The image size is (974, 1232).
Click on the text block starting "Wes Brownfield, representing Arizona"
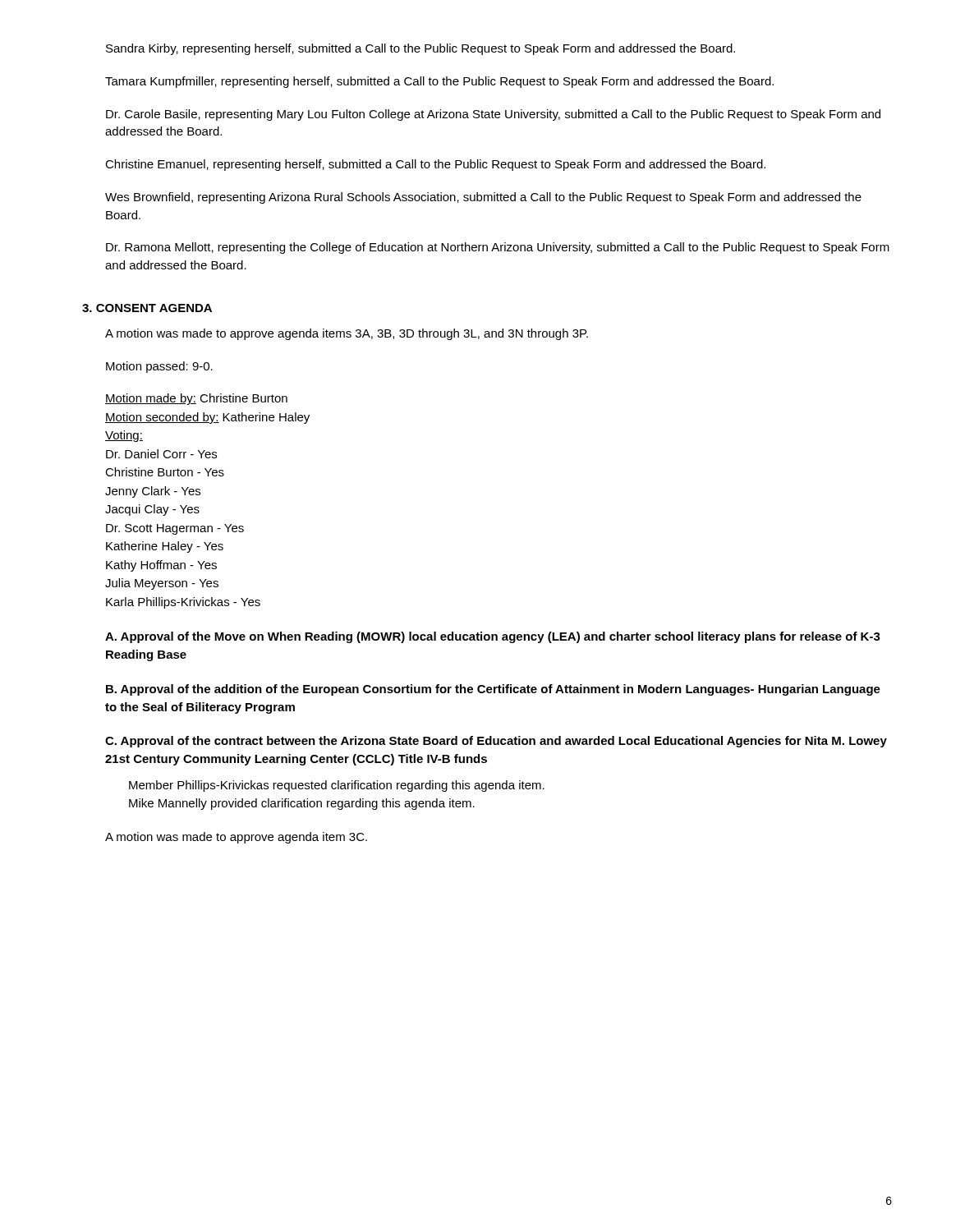point(483,205)
